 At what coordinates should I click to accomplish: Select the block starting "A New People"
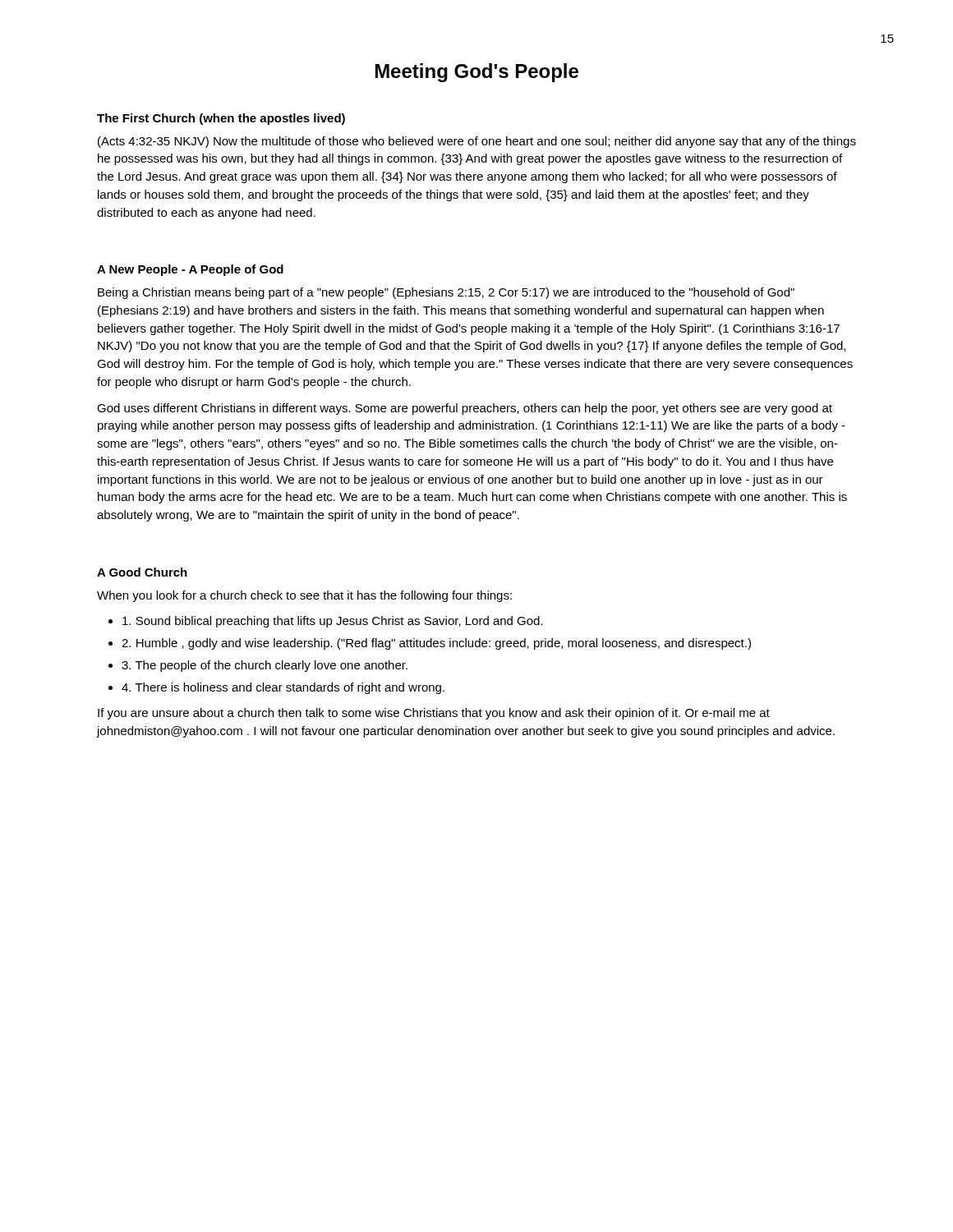click(x=190, y=269)
